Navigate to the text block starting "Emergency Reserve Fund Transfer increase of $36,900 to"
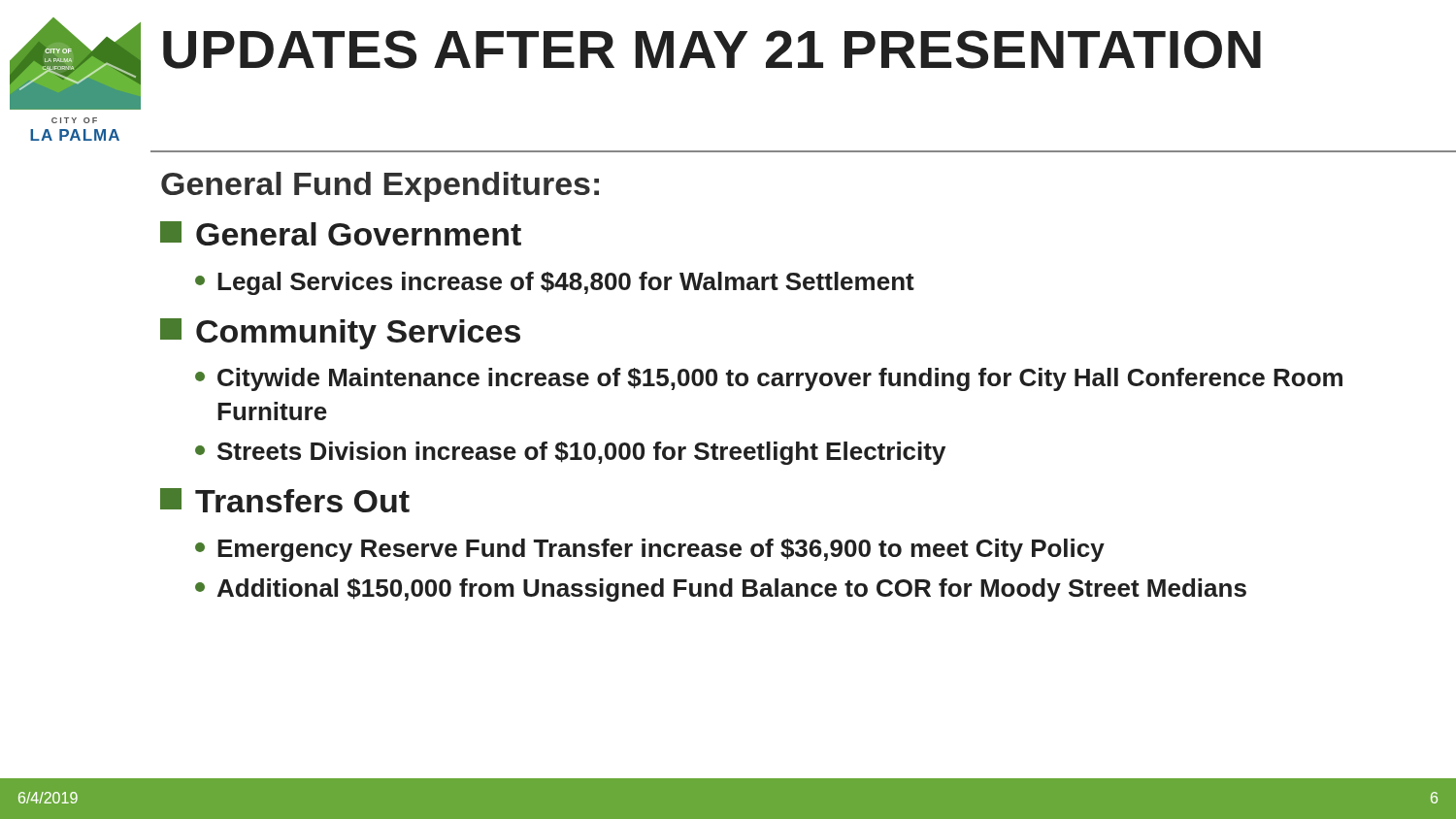 (650, 549)
